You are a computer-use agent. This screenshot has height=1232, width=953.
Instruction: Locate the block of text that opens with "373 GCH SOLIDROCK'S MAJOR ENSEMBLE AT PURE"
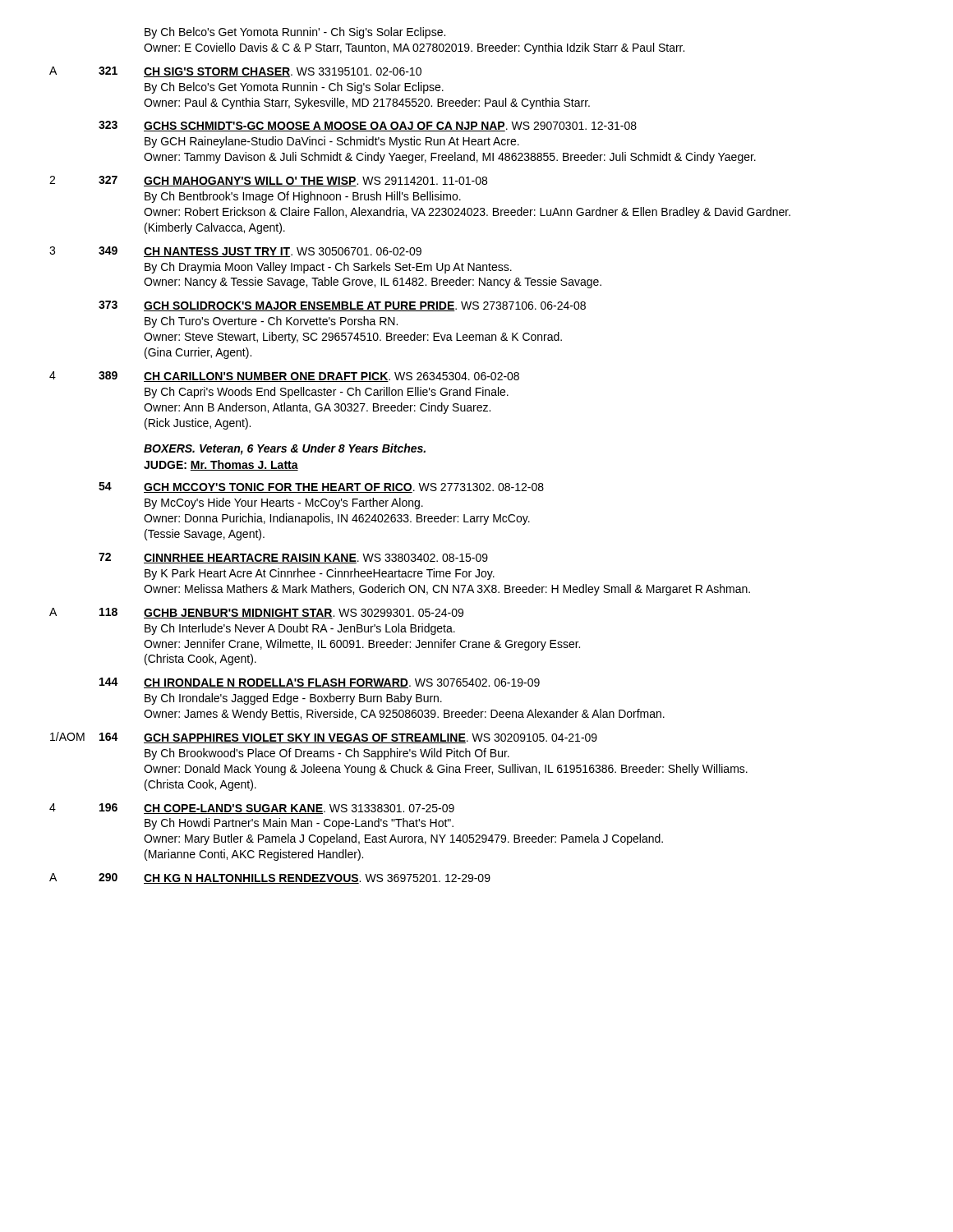(501, 329)
